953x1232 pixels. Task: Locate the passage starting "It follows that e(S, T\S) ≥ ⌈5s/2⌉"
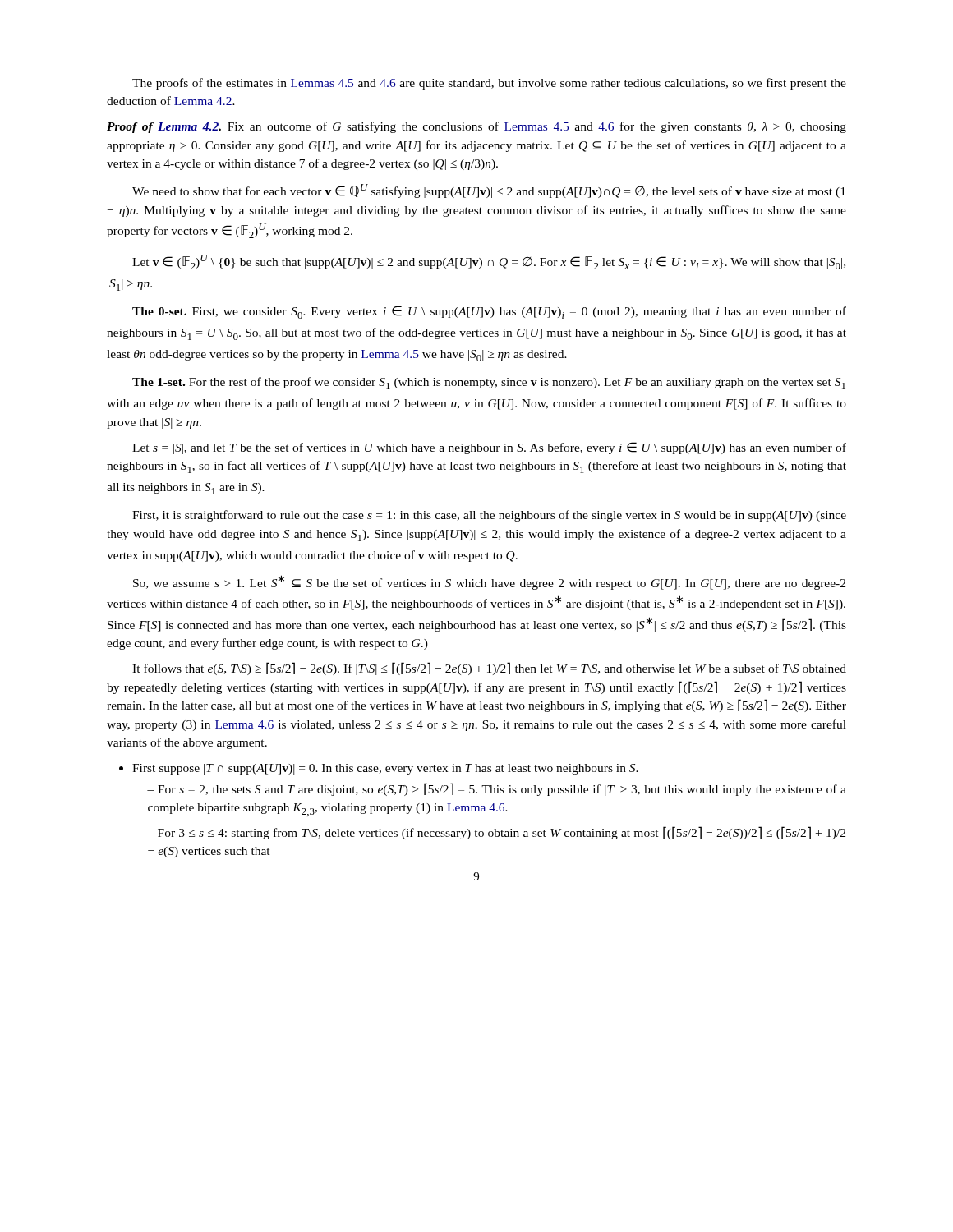click(x=476, y=706)
